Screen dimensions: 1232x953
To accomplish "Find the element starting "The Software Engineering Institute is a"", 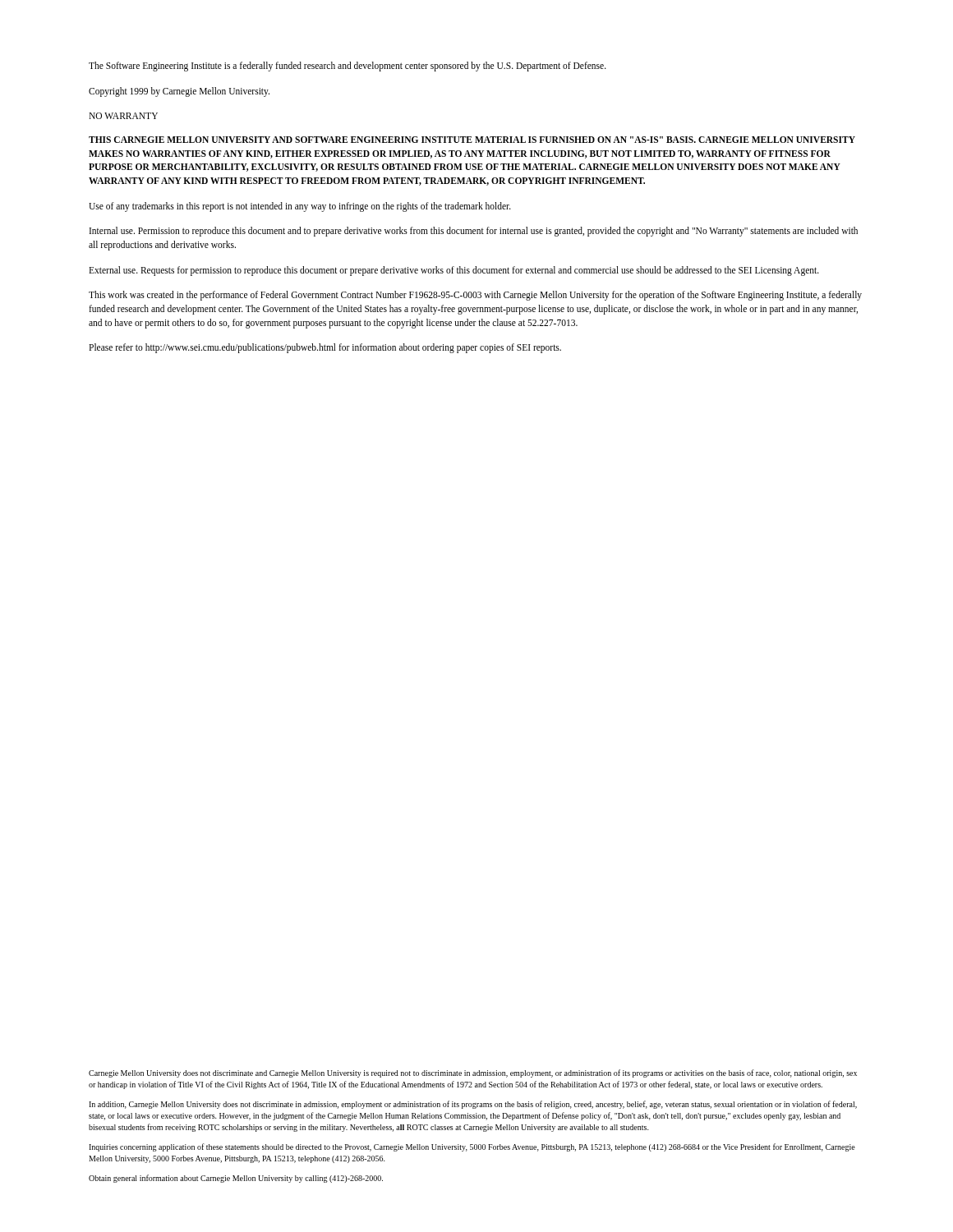I will [348, 66].
